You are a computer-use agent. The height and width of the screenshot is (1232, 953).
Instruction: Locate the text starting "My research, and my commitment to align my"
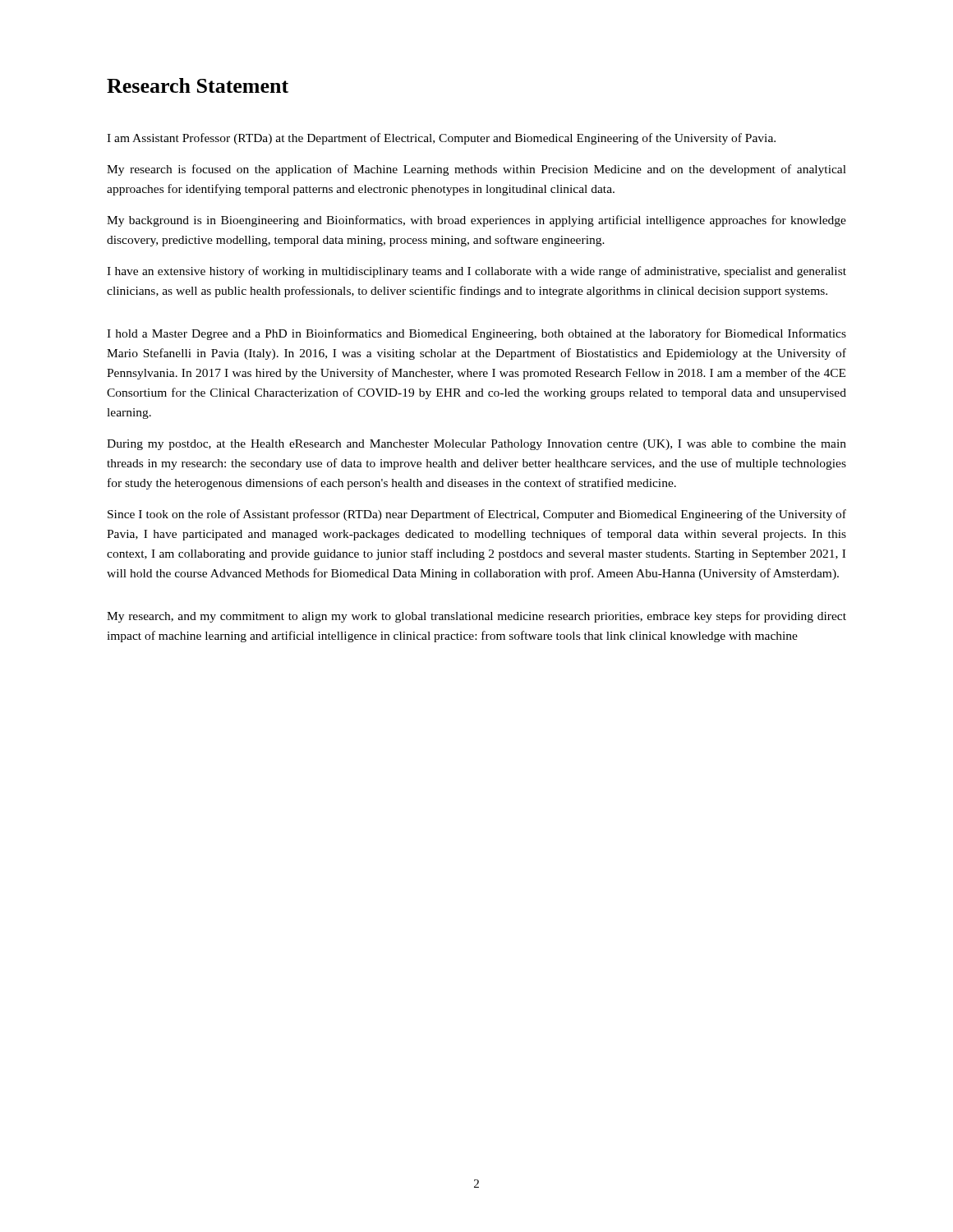pos(476,626)
